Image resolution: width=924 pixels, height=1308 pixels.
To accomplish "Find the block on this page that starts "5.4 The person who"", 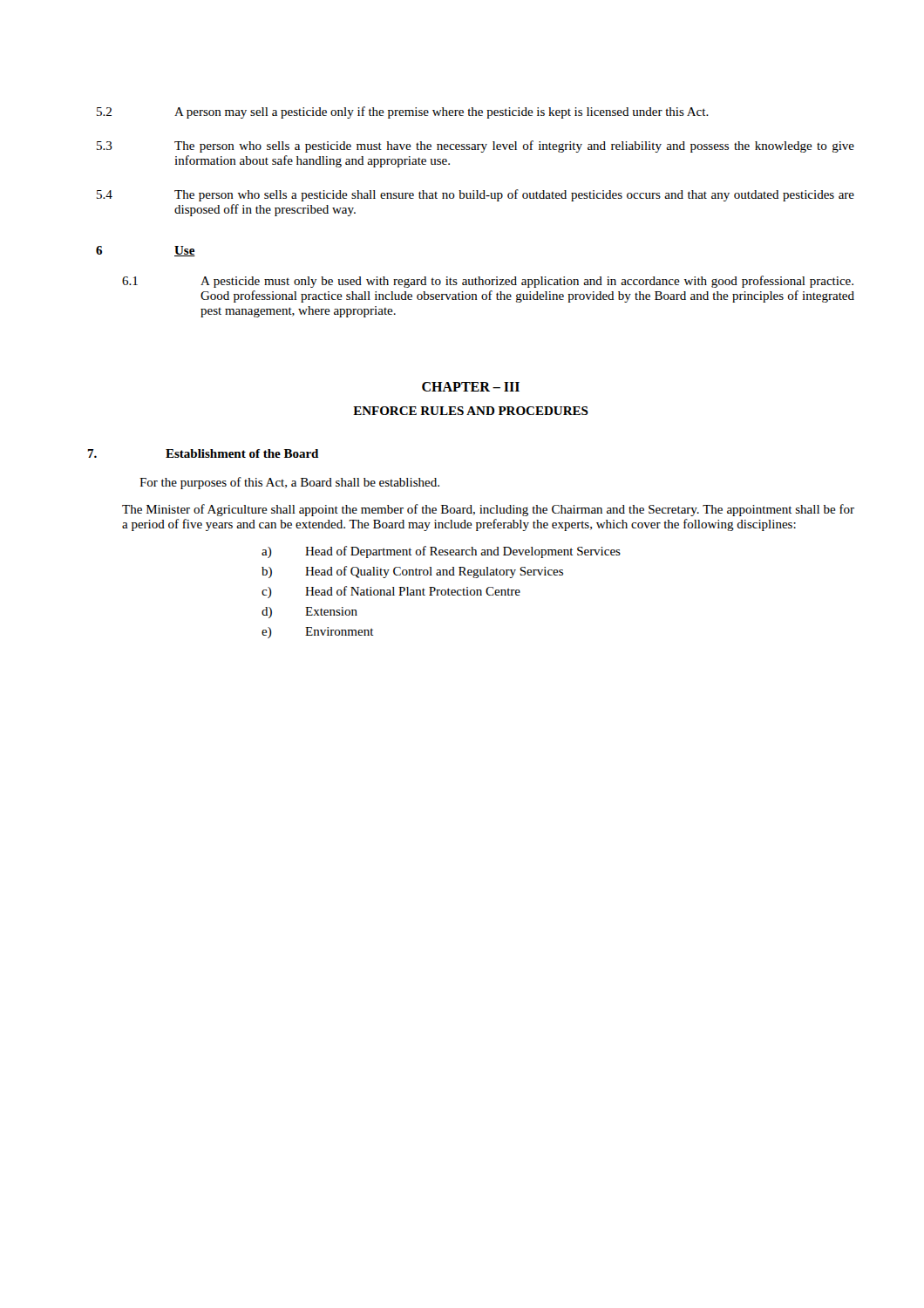I will pyautogui.click(x=471, y=202).
